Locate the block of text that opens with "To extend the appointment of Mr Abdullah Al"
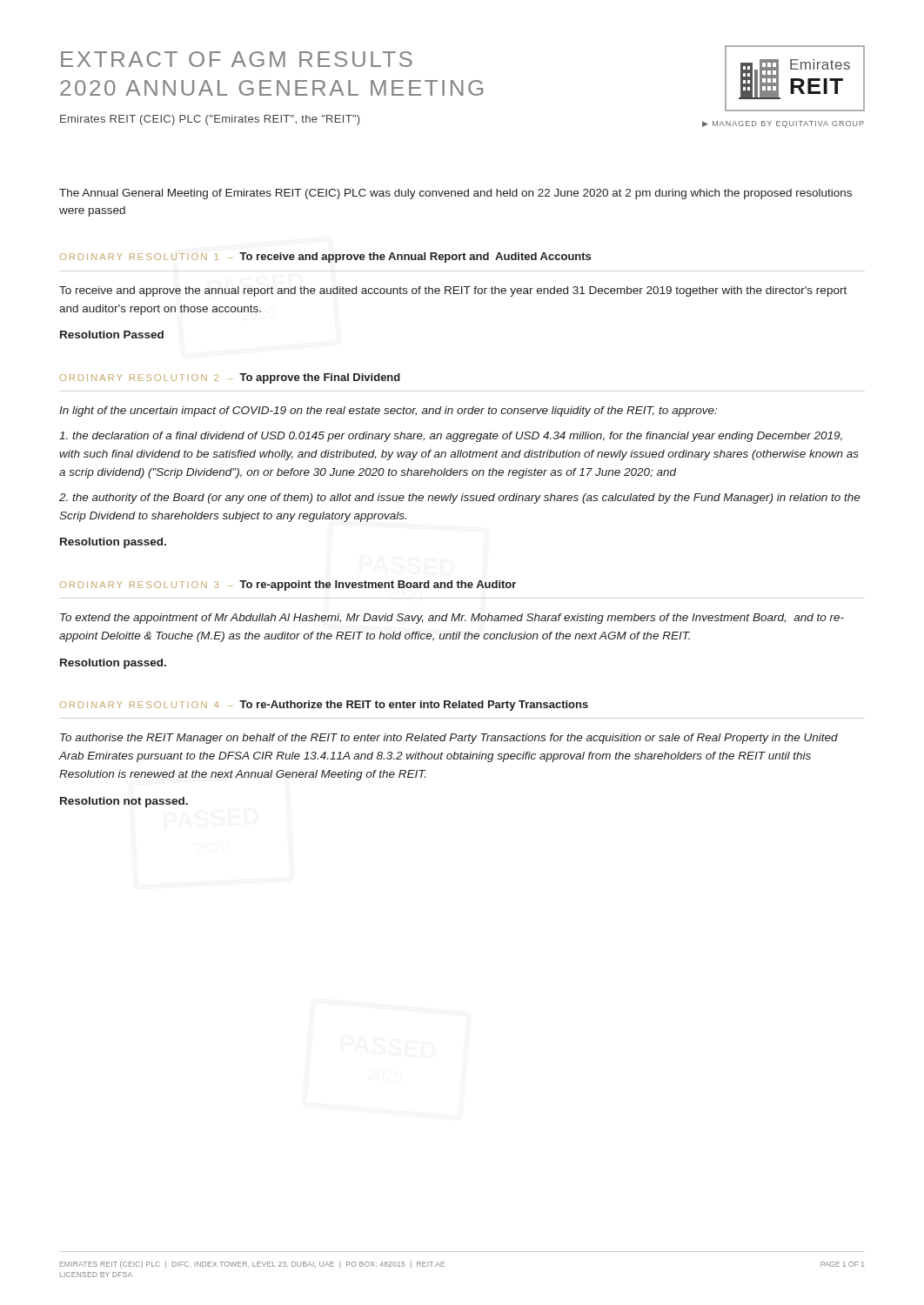Viewport: 924px width, 1305px height. coord(452,626)
